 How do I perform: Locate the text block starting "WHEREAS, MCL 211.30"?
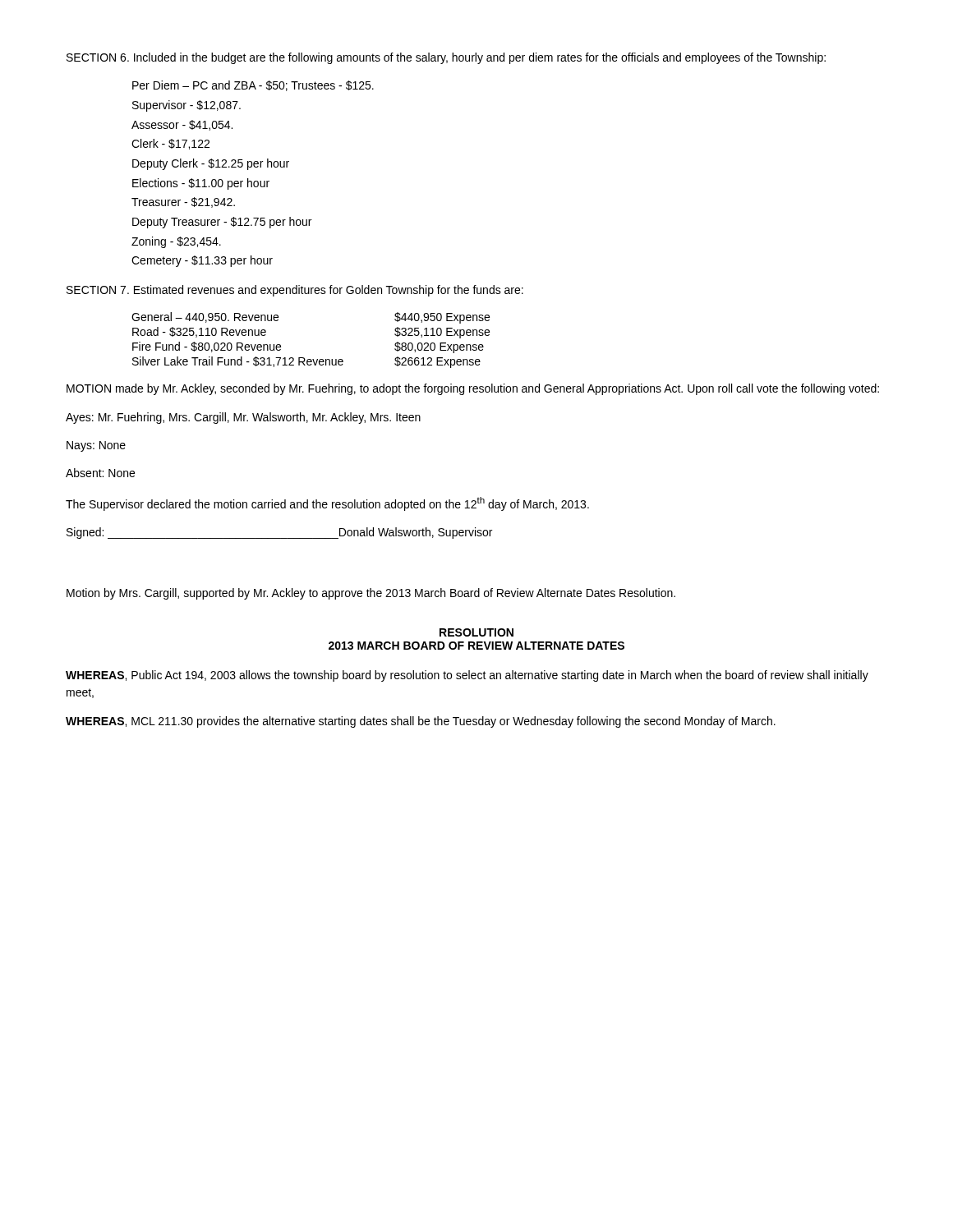[x=421, y=721]
